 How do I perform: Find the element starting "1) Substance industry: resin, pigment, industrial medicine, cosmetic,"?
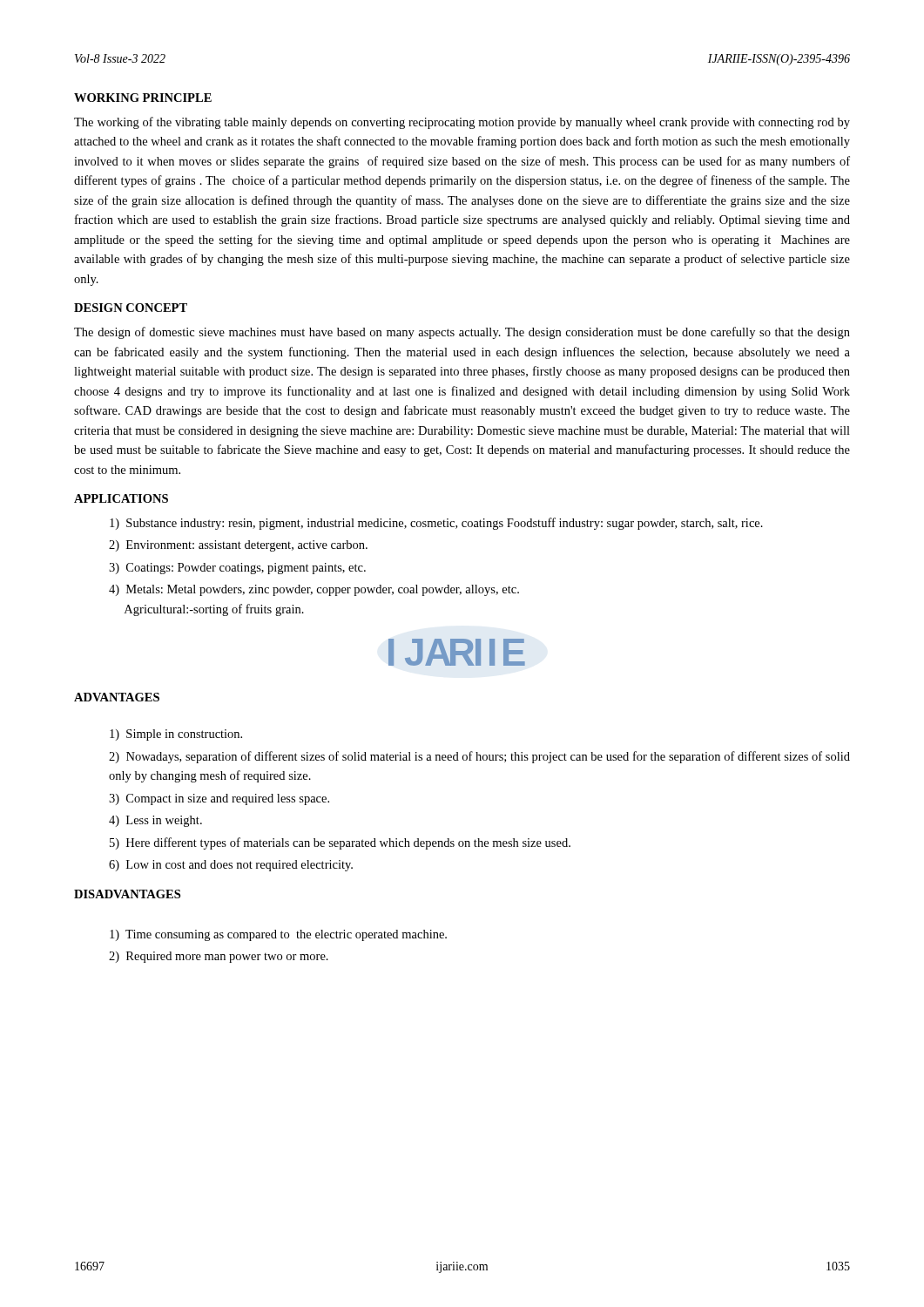pos(436,523)
